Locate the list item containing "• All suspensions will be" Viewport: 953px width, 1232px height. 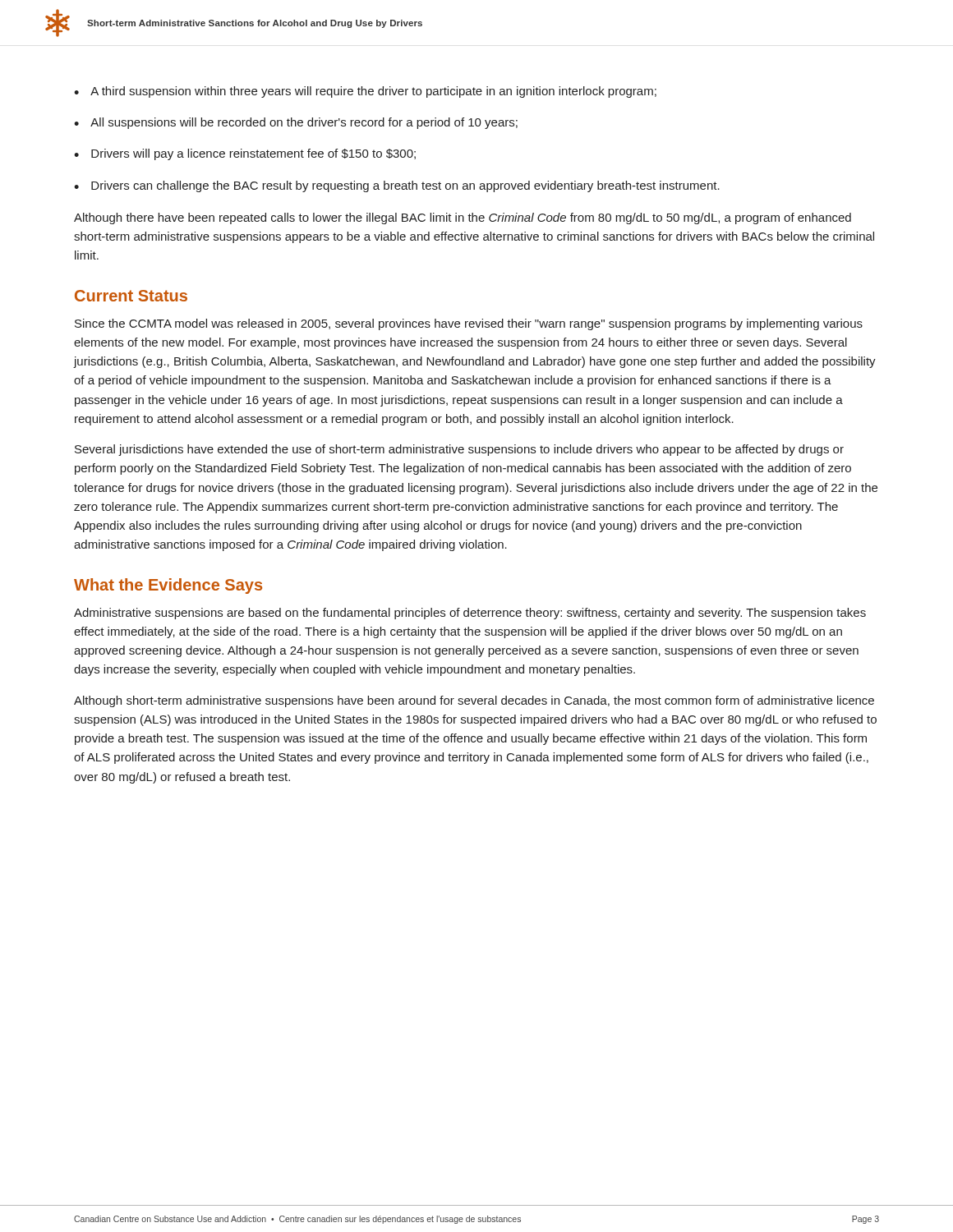coord(476,124)
